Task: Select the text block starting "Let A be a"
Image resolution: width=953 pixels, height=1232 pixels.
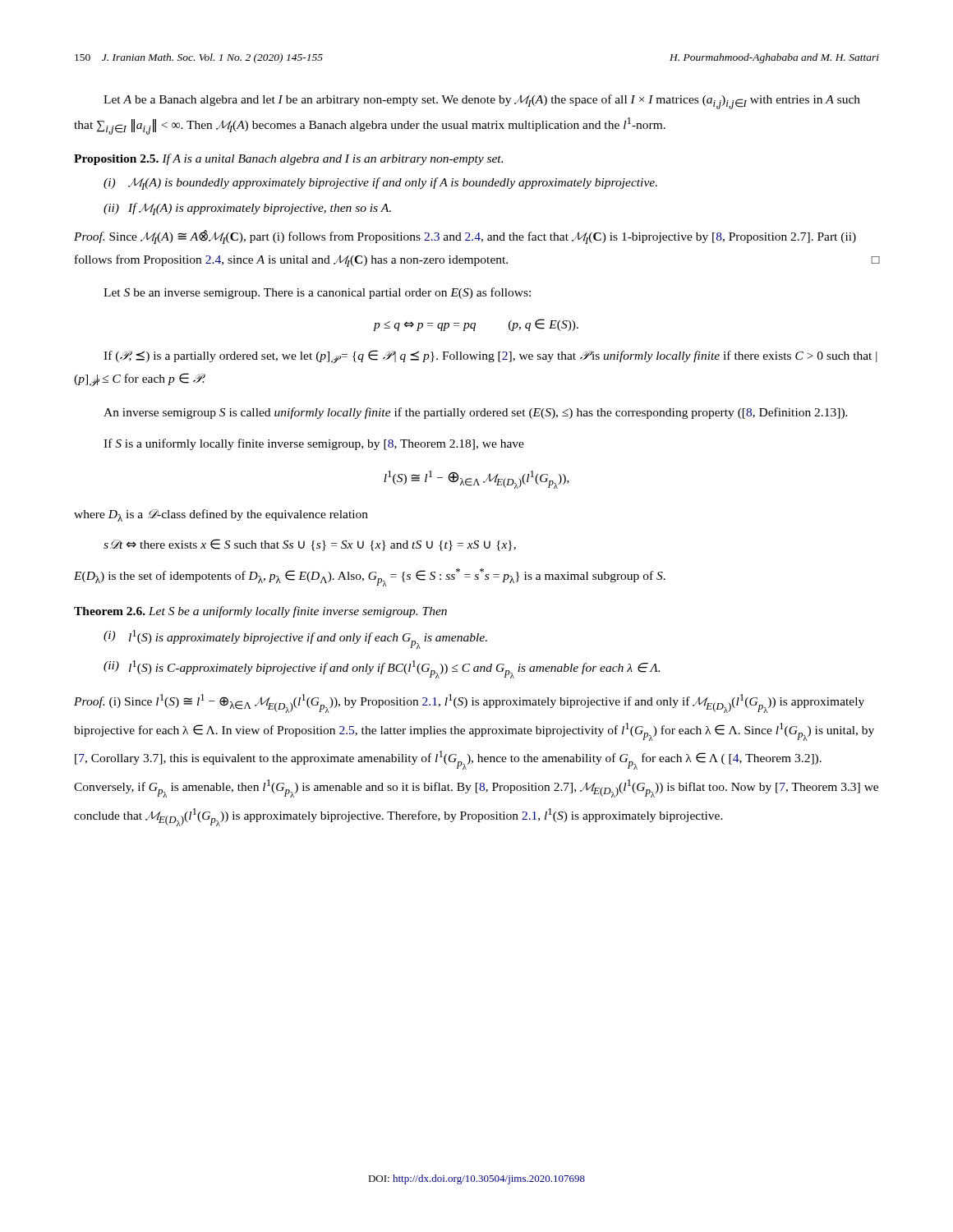Action: coord(467,113)
